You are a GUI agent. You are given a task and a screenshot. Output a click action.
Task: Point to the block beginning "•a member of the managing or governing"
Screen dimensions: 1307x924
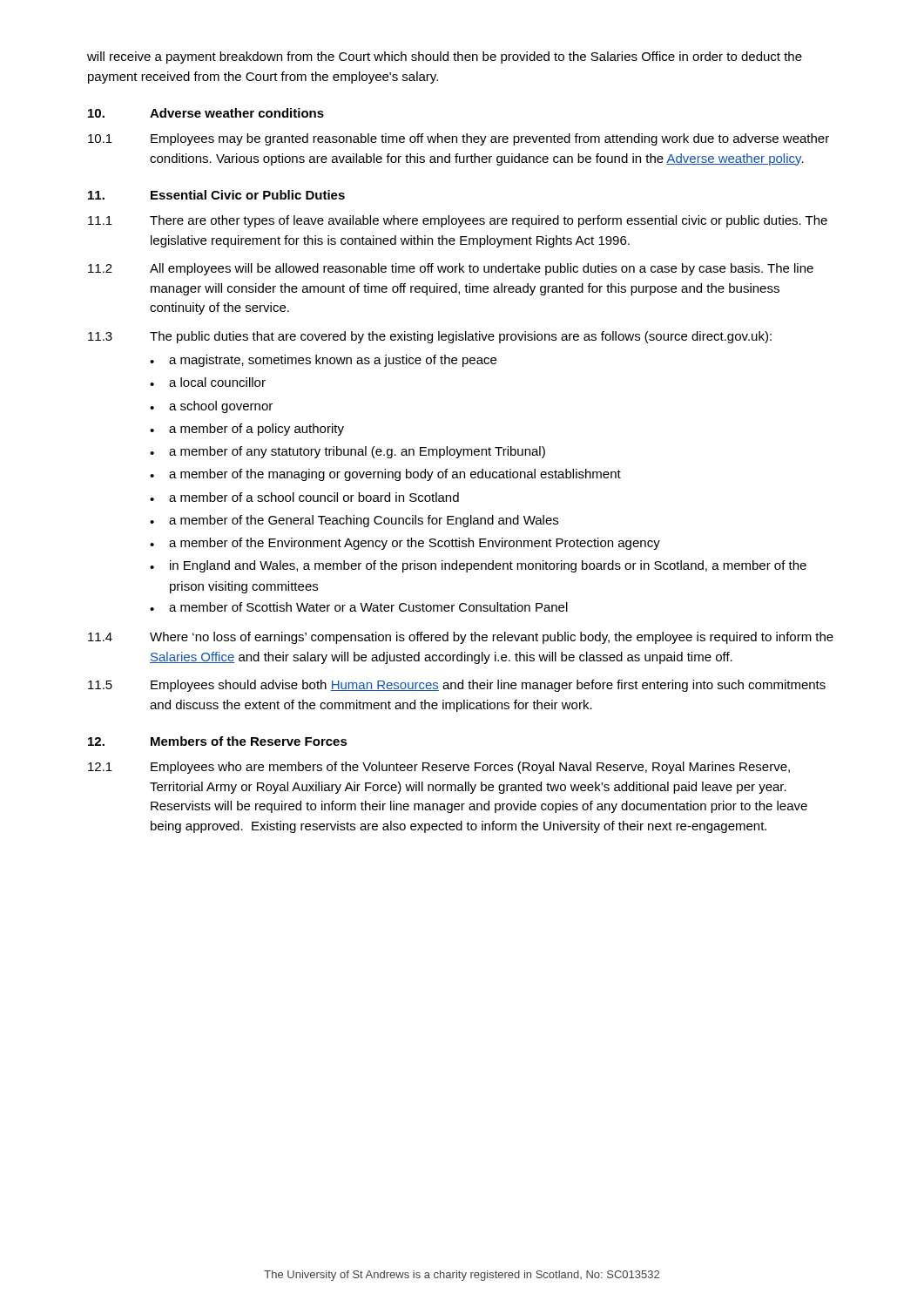tap(385, 475)
